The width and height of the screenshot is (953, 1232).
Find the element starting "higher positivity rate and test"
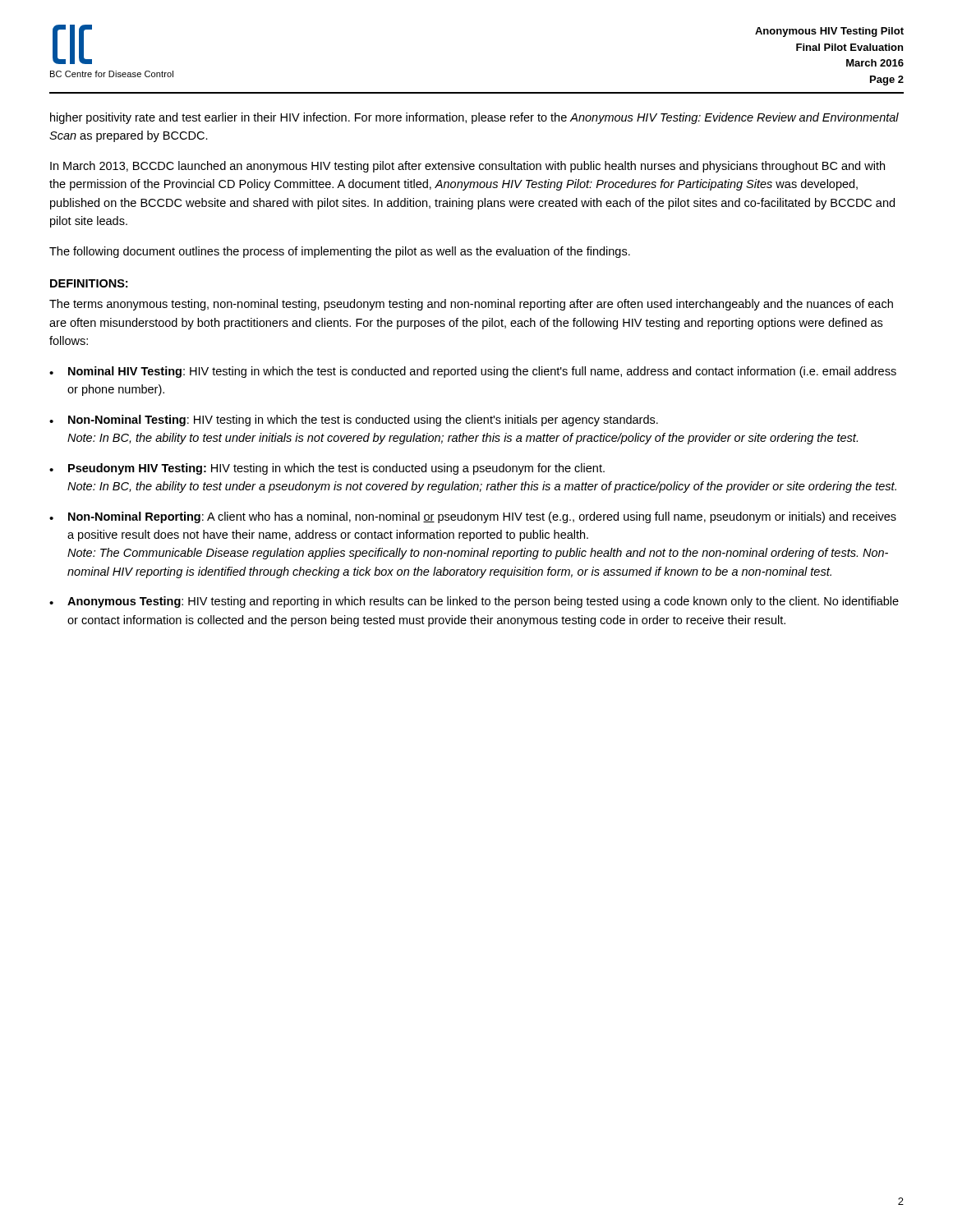pyautogui.click(x=474, y=127)
